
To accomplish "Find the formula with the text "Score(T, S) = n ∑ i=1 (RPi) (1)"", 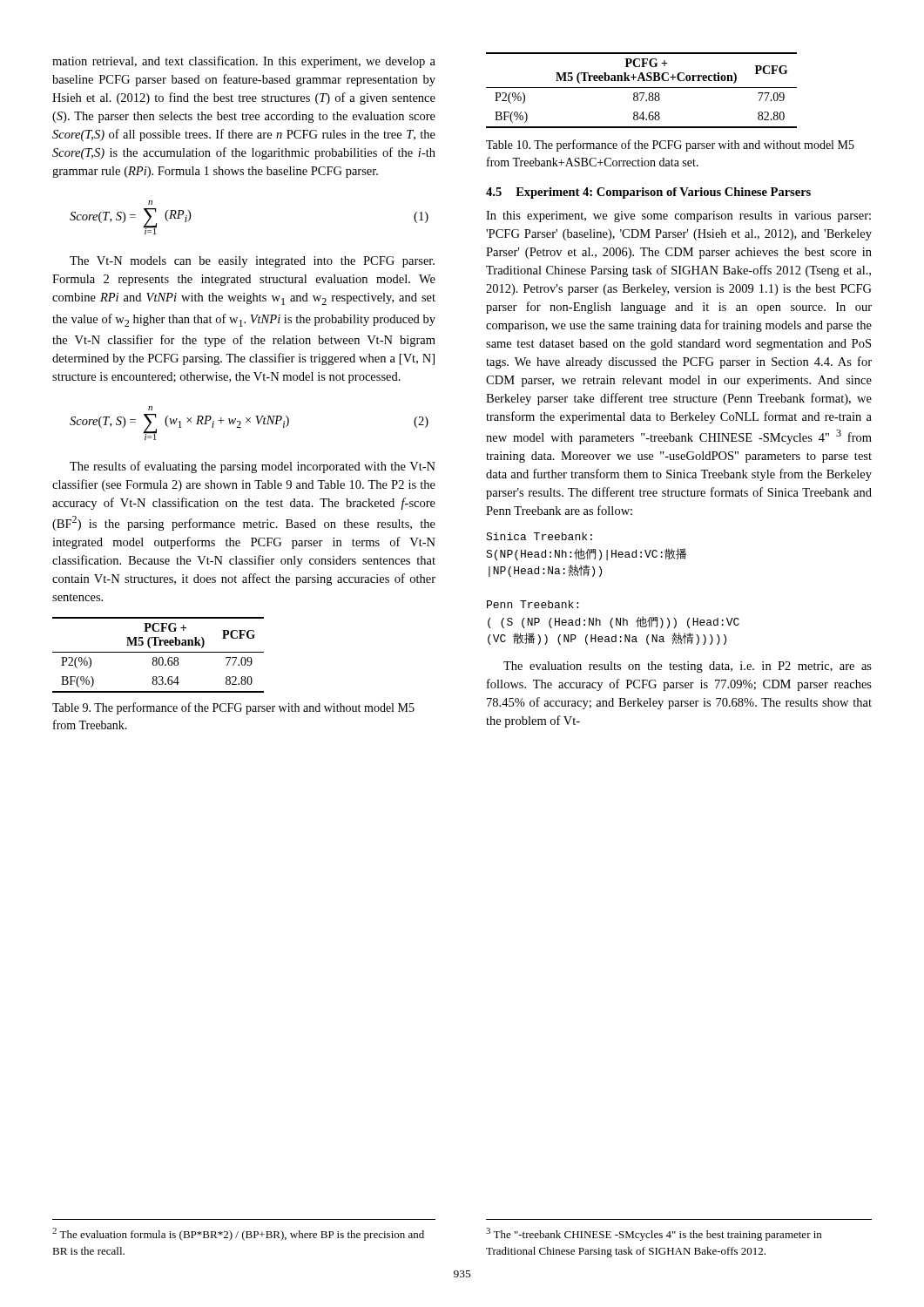I will 150,203.
